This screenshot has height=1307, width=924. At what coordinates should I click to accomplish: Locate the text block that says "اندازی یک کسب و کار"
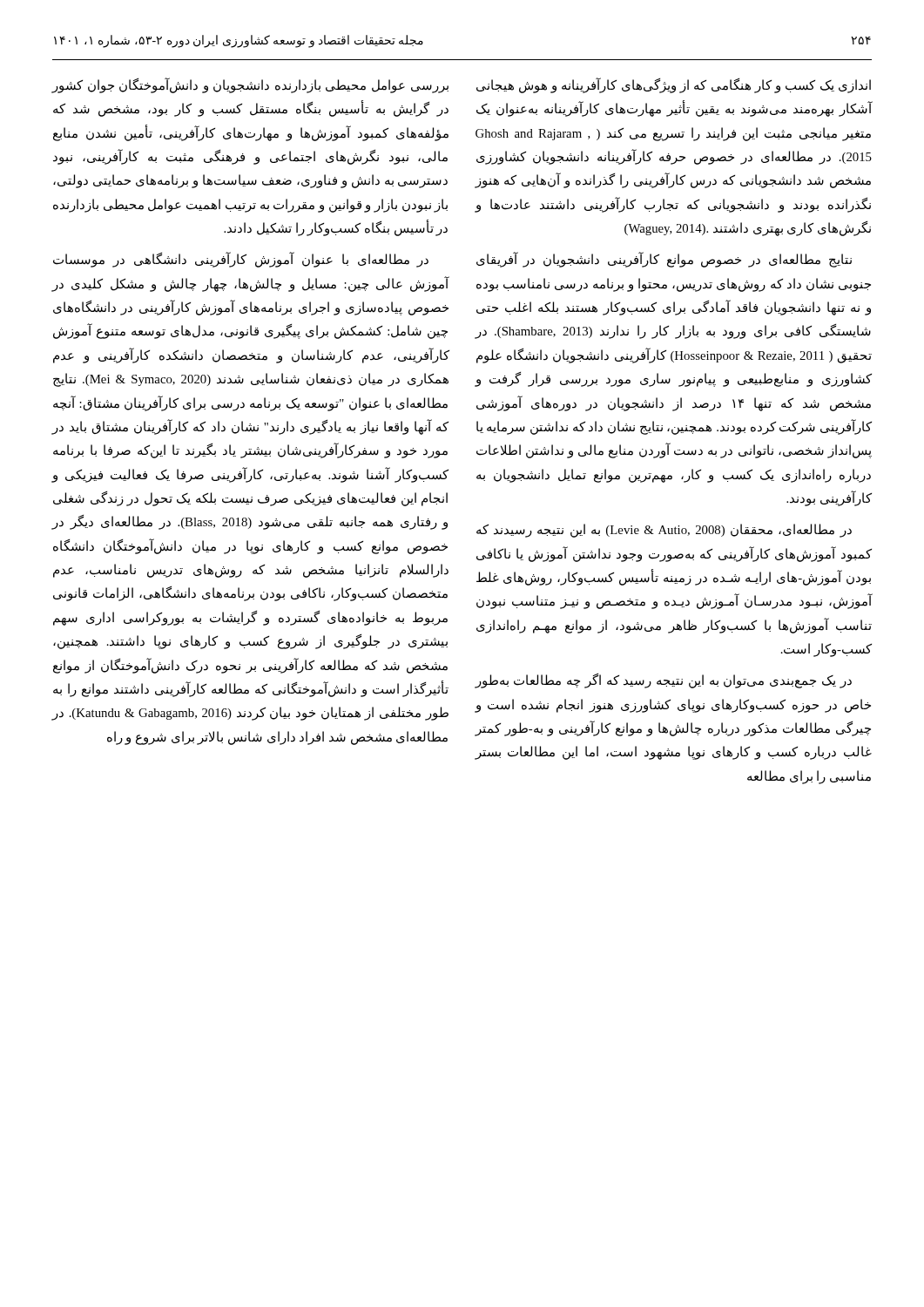coord(673,431)
